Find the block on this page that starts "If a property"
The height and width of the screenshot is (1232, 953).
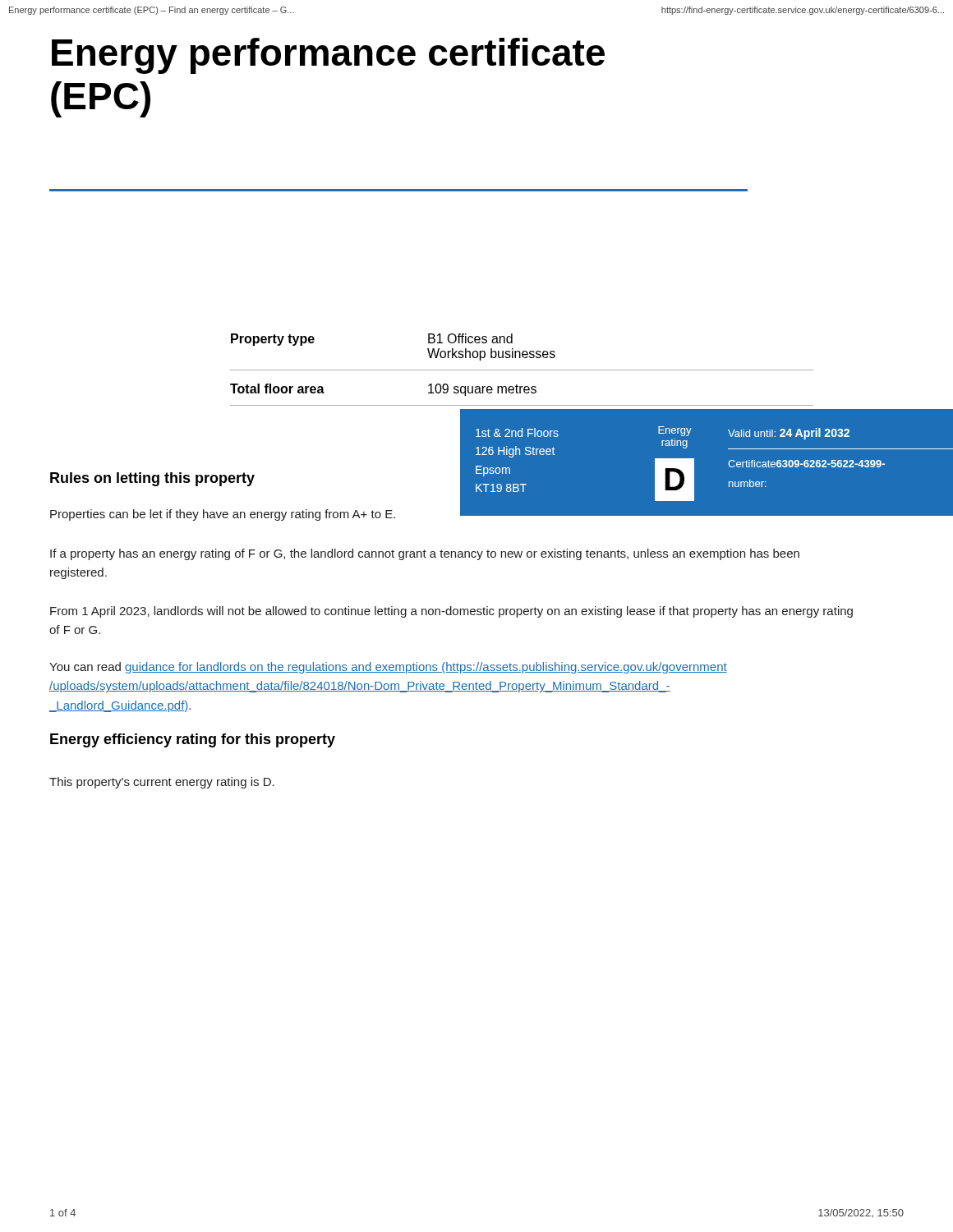click(x=452, y=563)
